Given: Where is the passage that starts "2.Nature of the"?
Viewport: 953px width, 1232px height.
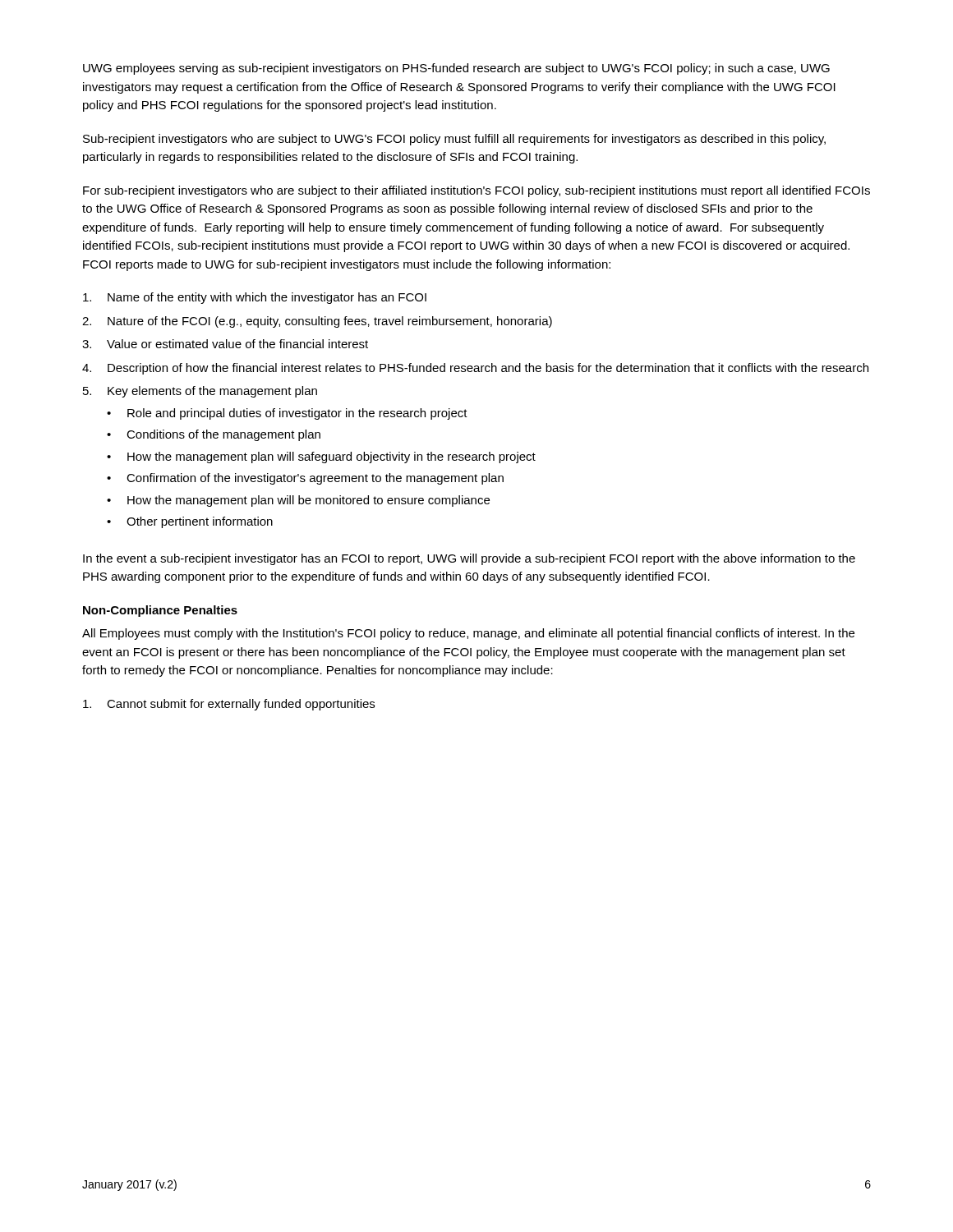Looking at the screenshot, I should 476,321.
